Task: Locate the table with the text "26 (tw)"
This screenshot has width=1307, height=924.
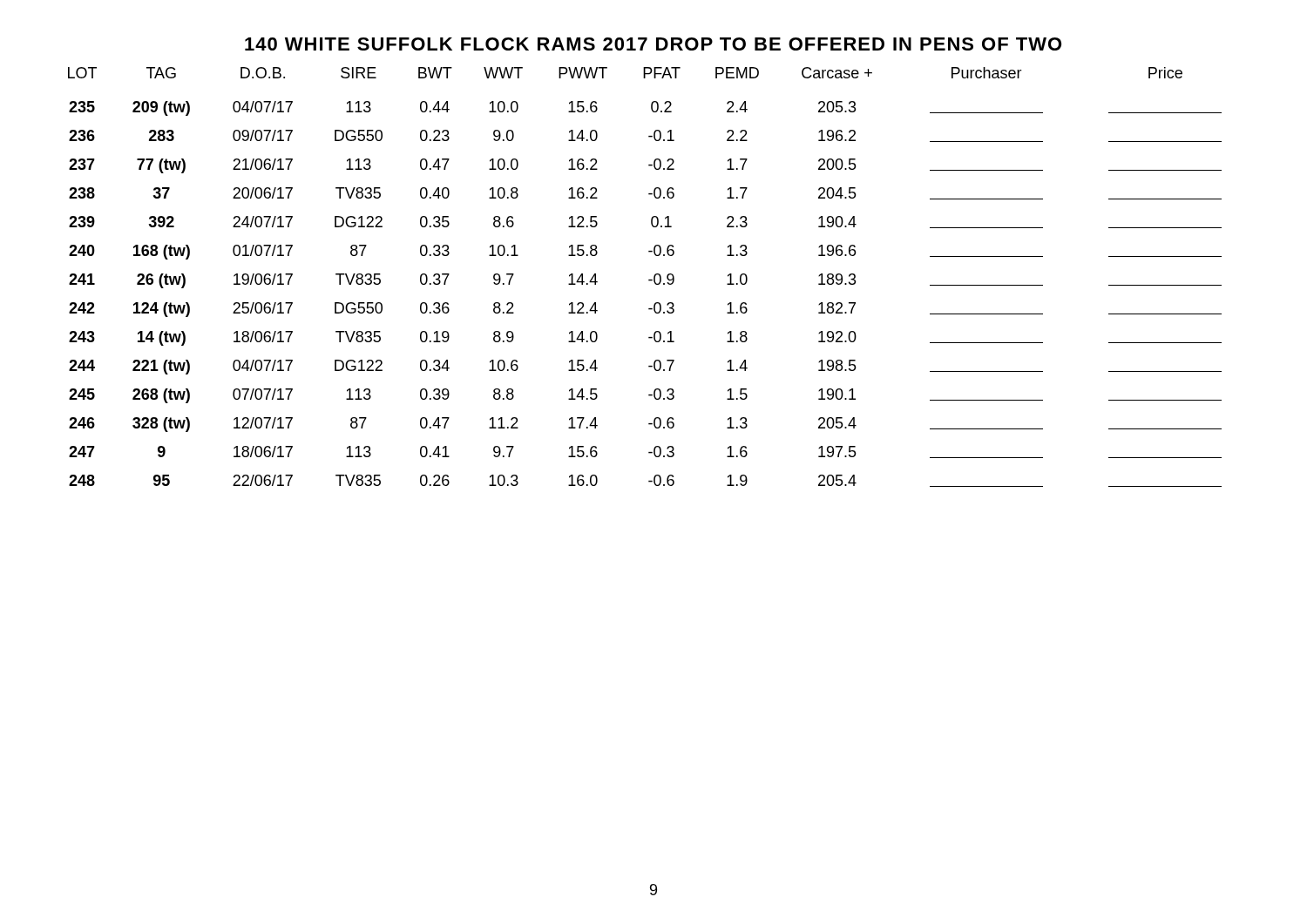Action: [654, 278]
